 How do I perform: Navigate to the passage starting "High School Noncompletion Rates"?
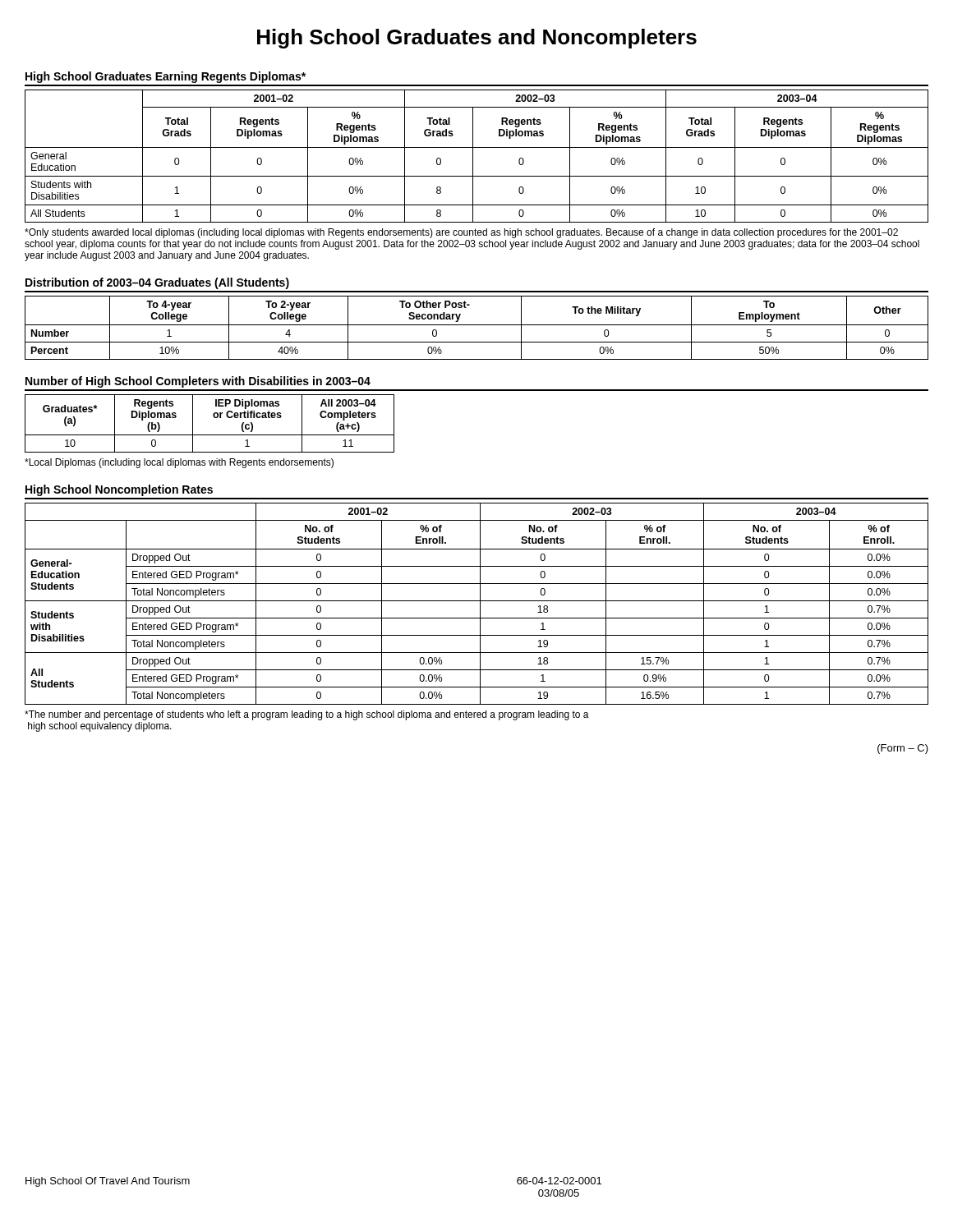tap(476, 491)
